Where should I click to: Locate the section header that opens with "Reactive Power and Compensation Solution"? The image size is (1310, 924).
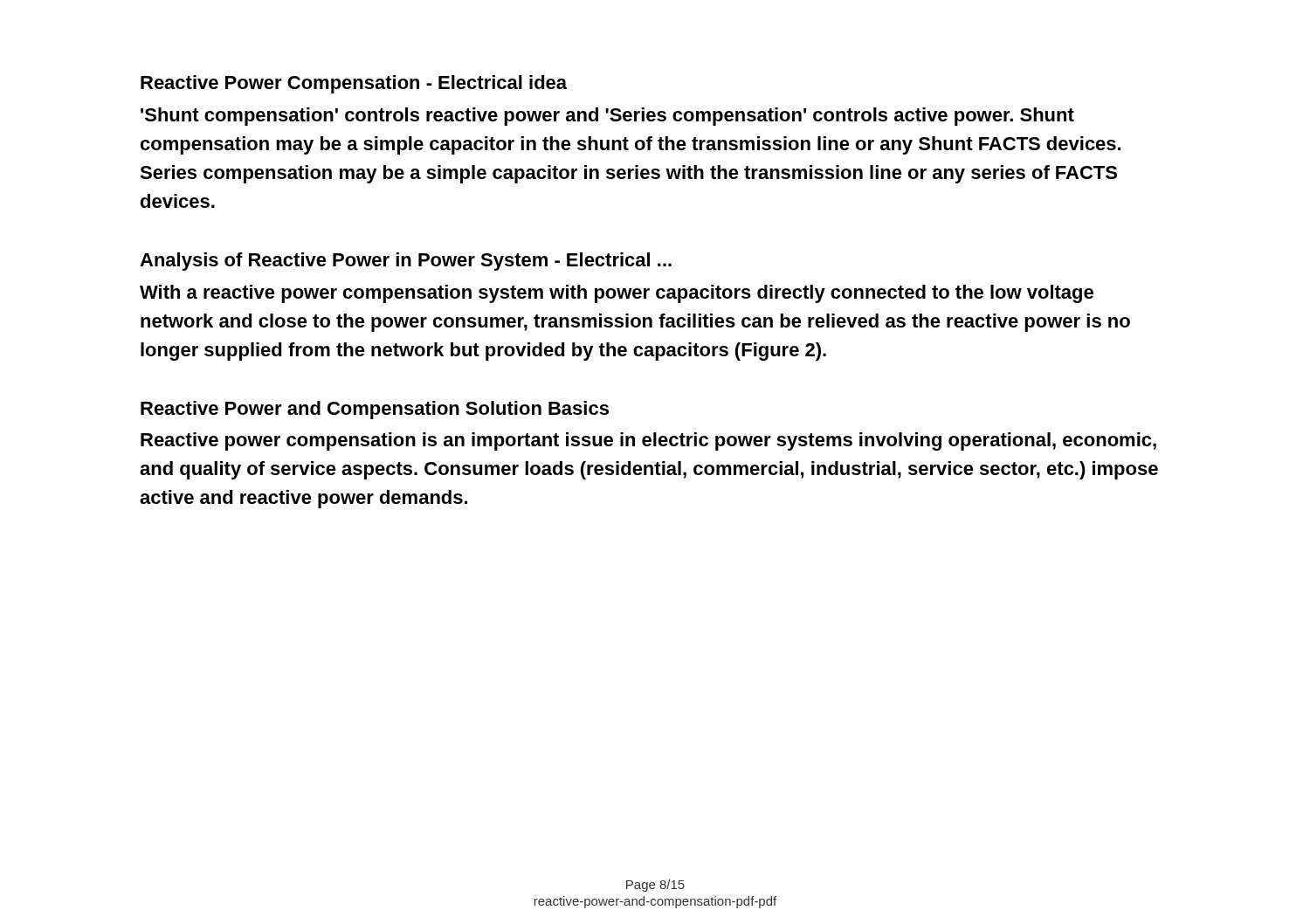click(x=375, y=408)
